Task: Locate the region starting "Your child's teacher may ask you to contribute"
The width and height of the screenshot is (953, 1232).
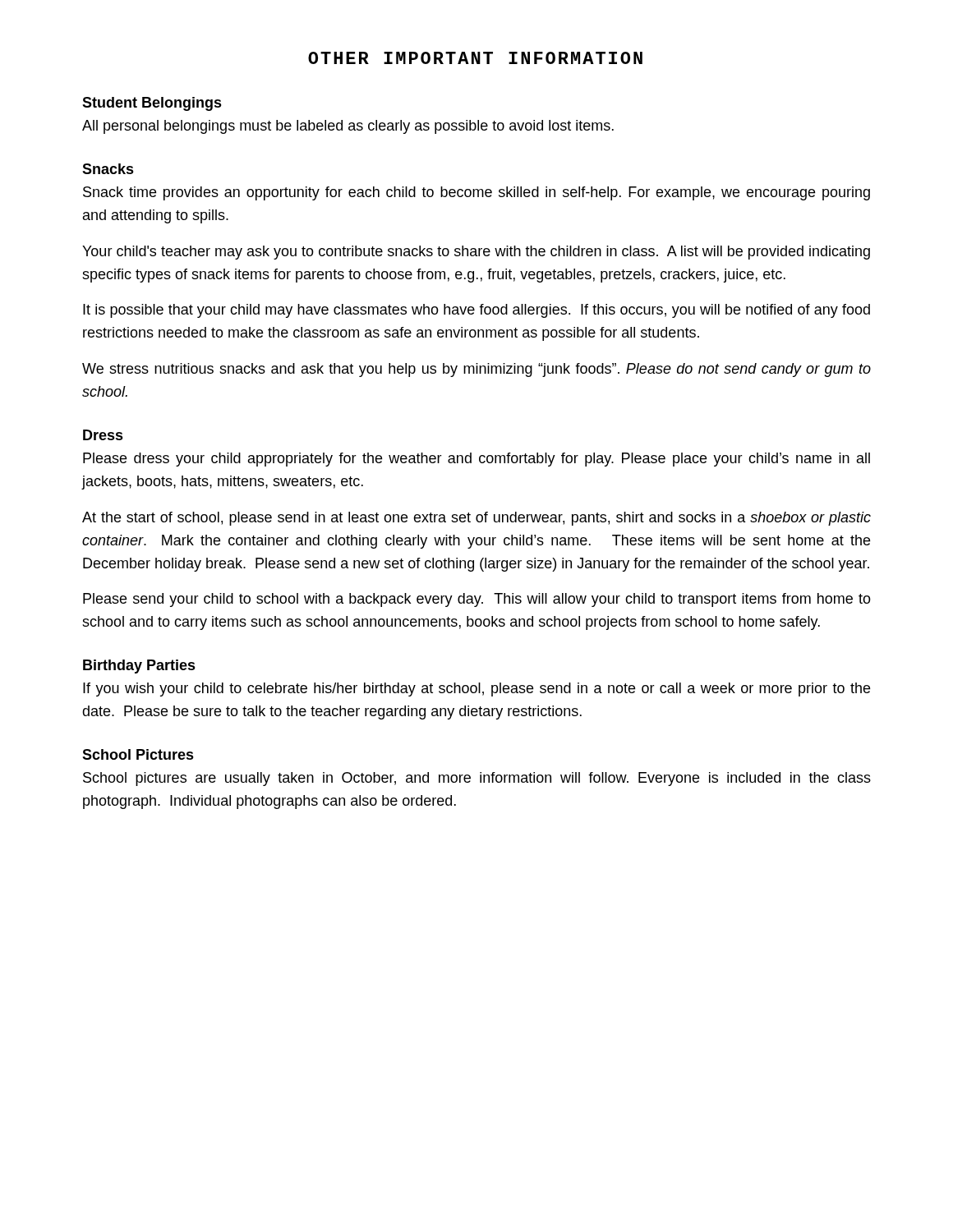Action: tap(476, 262)
